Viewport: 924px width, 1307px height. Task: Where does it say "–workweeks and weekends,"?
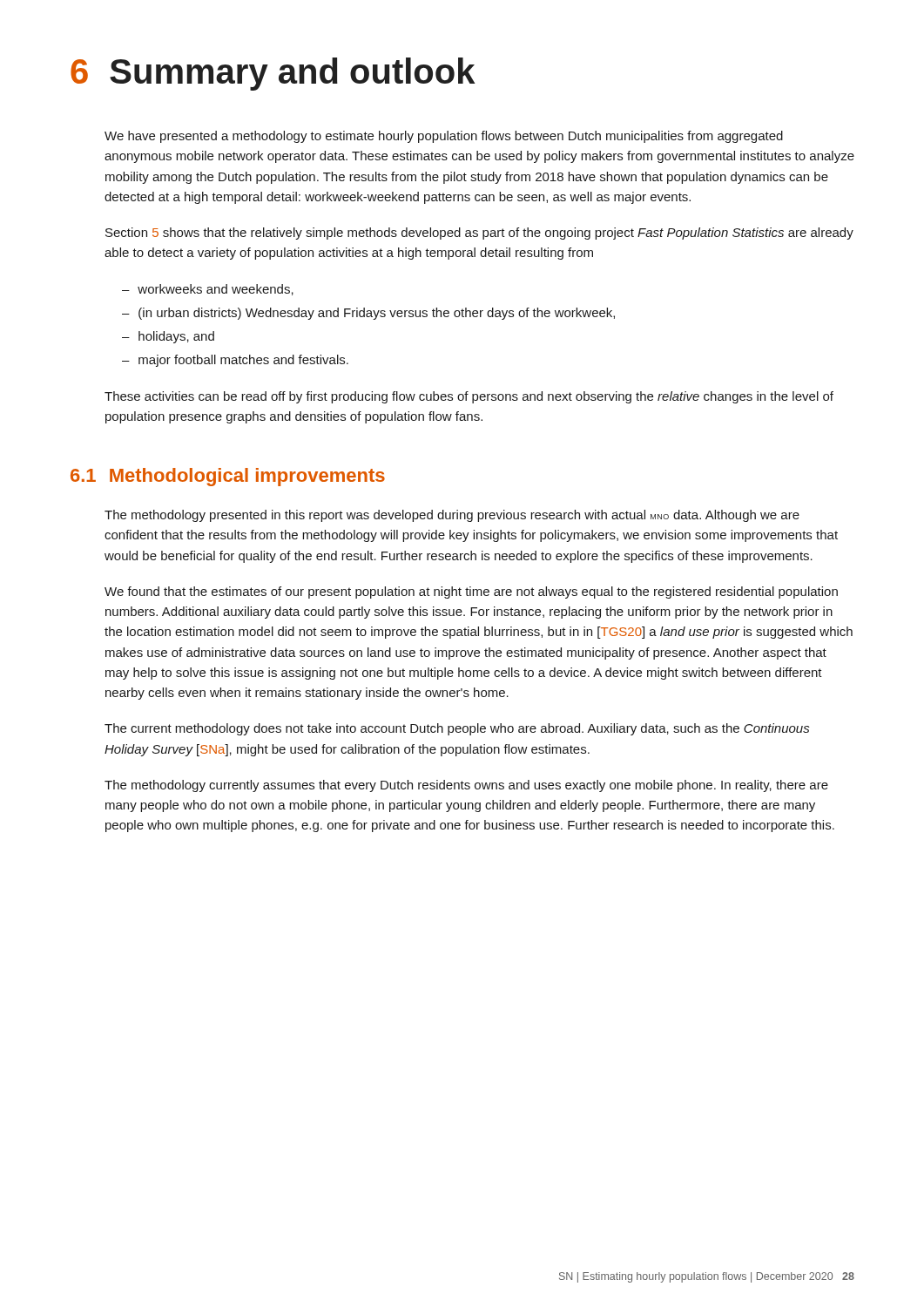pos(208,289)
